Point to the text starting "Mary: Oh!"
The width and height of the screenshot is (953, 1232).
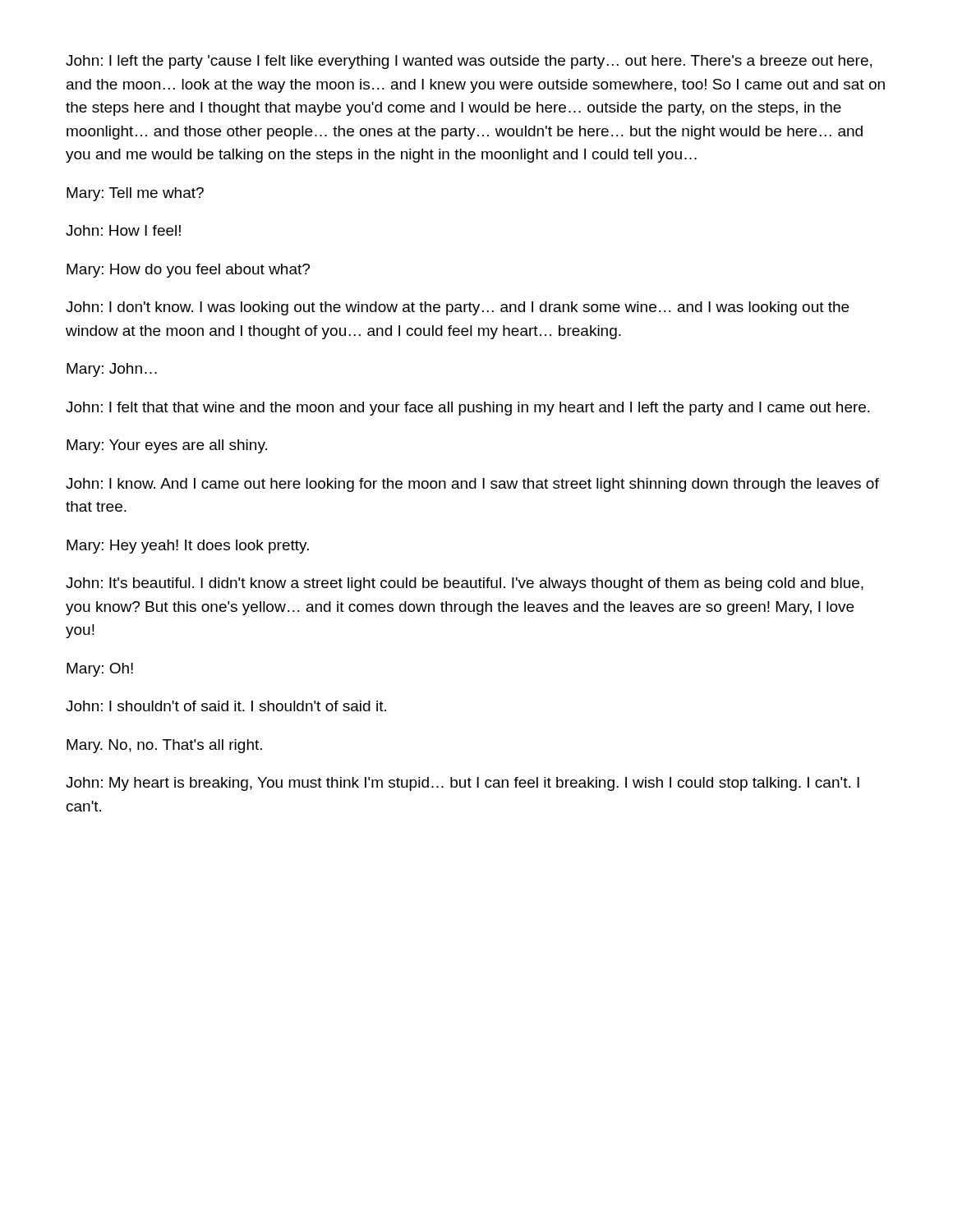click(100, 668)
